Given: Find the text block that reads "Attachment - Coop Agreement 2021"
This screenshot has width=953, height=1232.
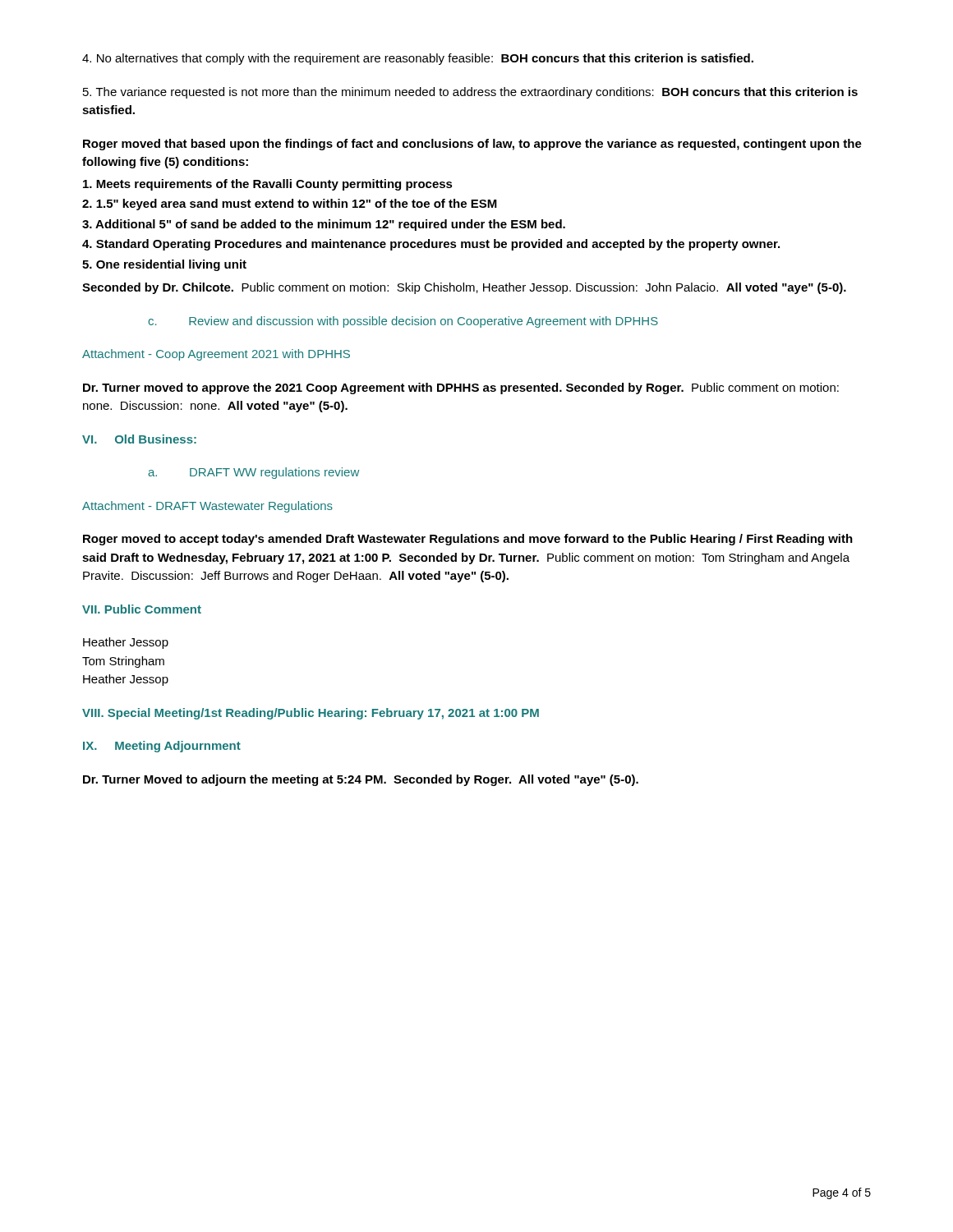Looking at the screenshot, I should click(216, 354).
